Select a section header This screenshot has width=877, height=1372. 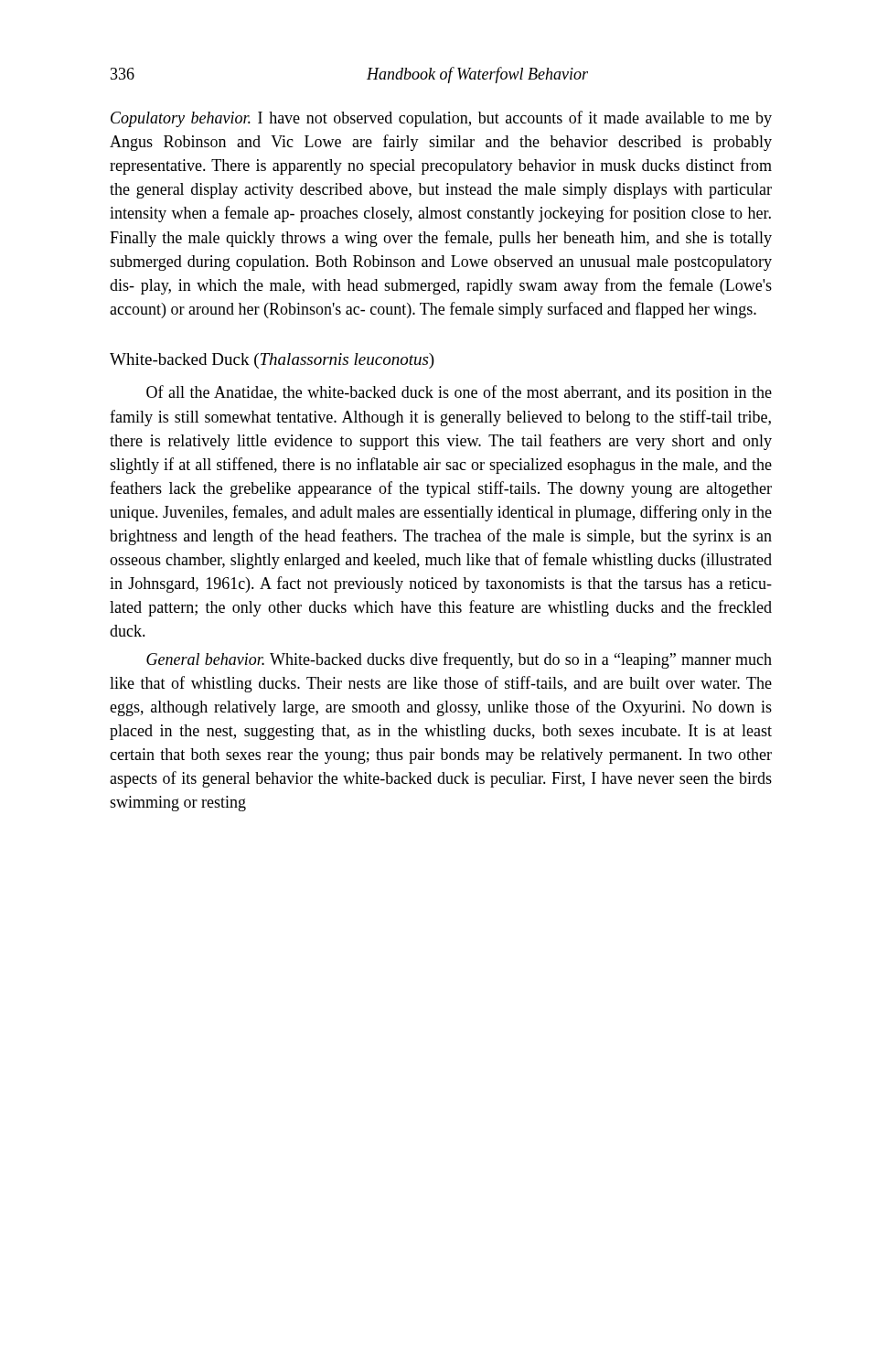click(x=272, y=359)
